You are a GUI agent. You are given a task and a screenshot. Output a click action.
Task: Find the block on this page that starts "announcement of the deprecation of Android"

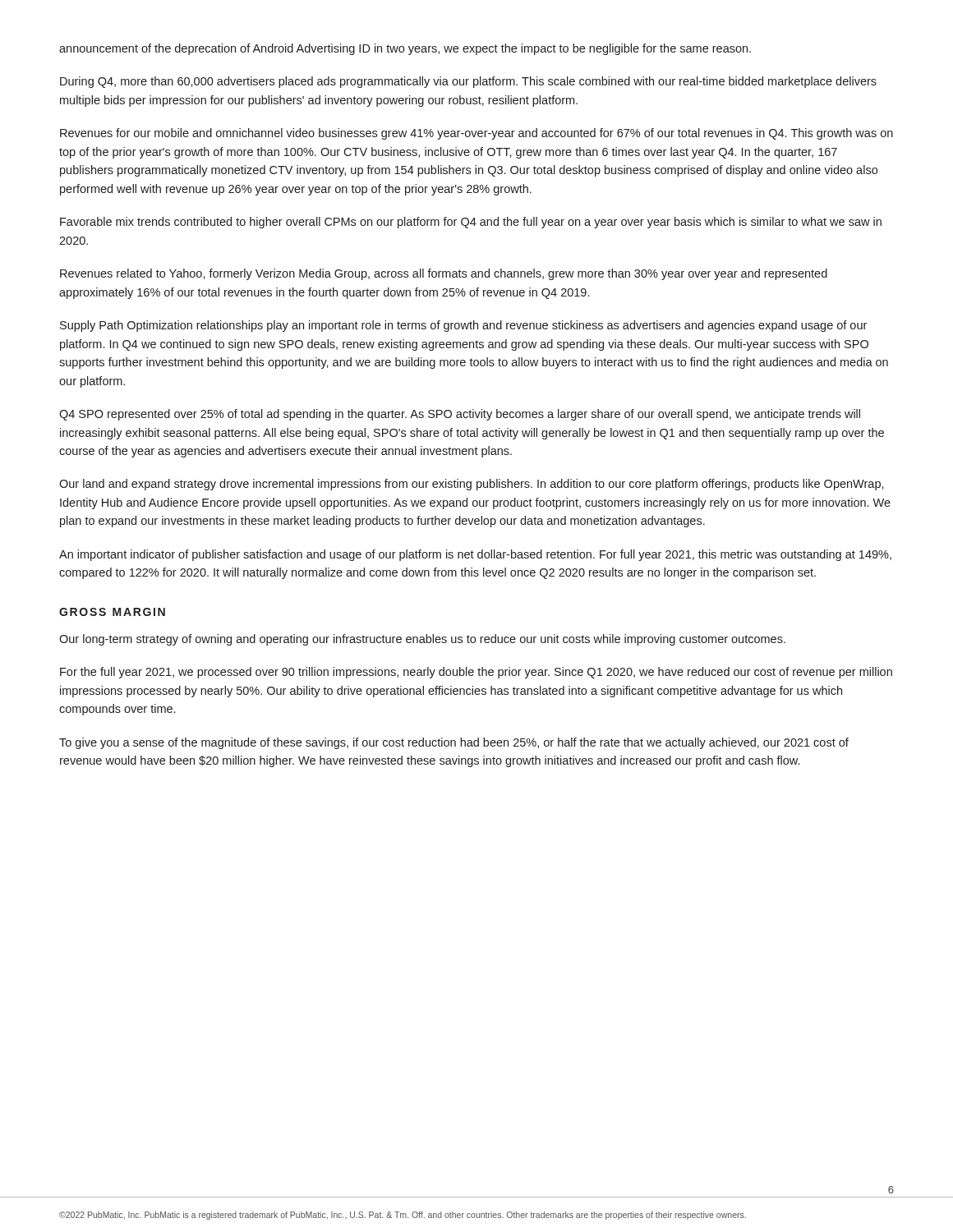pyautogui.click(x=406, y=48)
